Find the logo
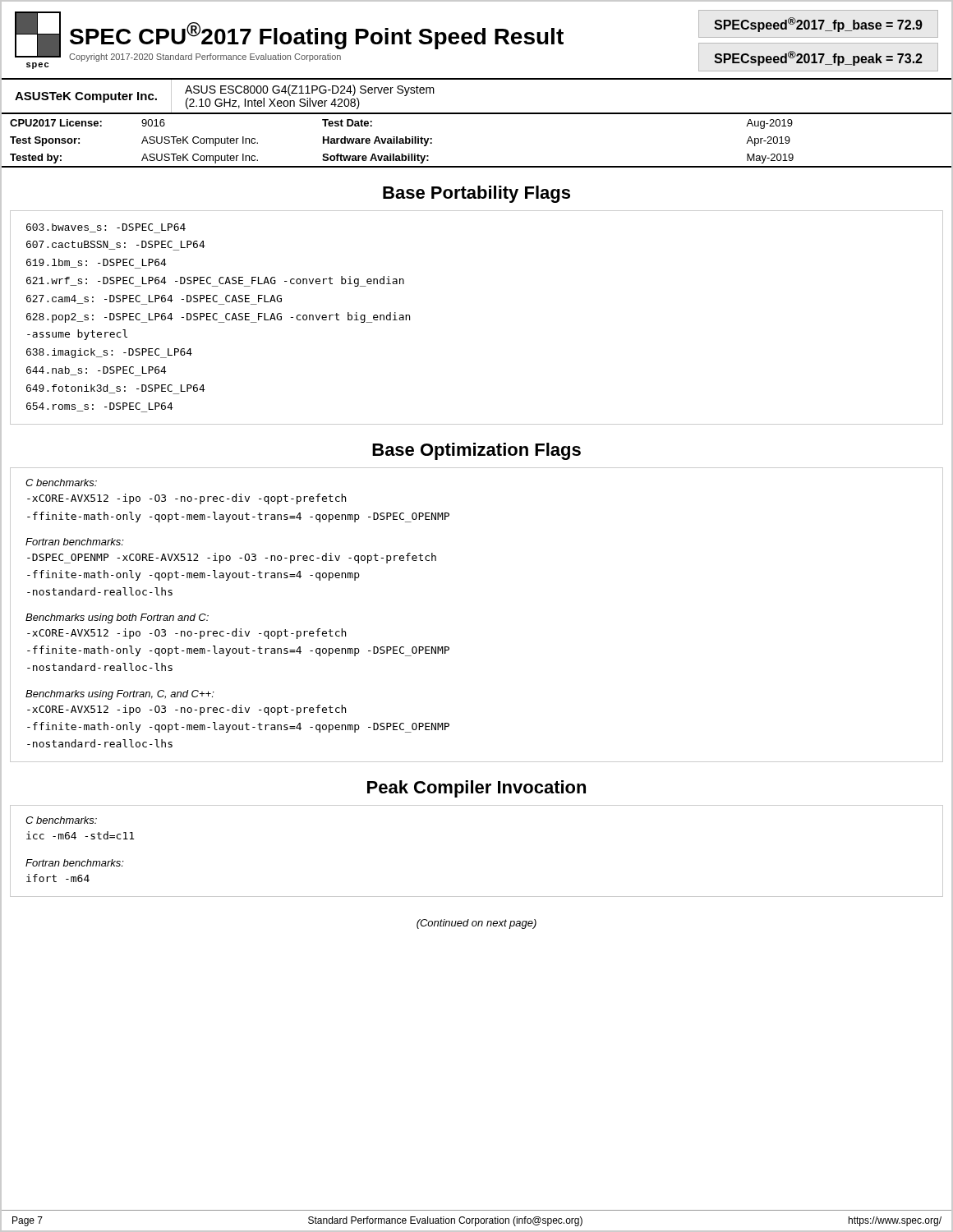The height and width of the screenshot is (1232, 953). 38,41
